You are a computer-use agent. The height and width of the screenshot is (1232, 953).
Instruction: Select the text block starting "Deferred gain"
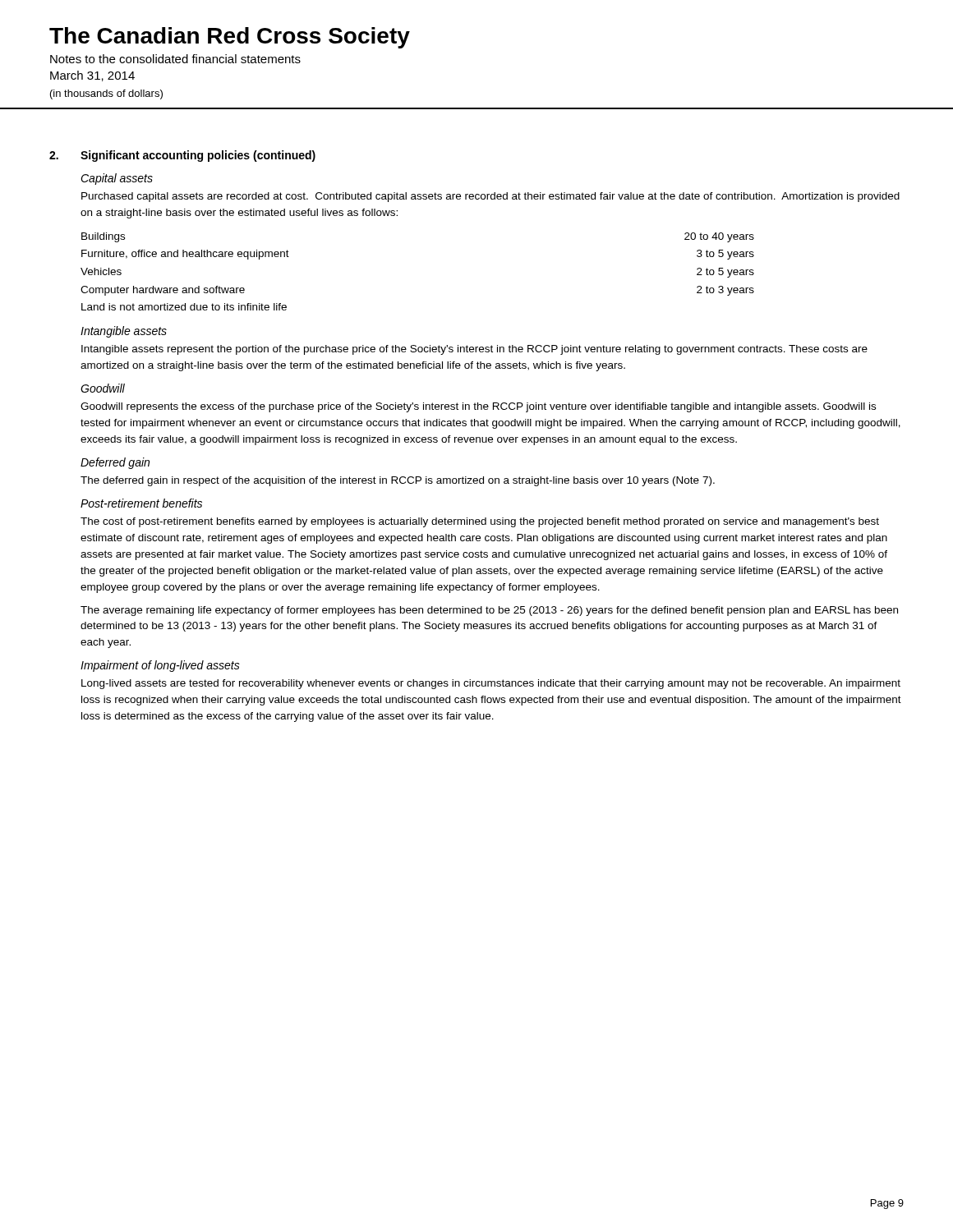click(115, 462)
